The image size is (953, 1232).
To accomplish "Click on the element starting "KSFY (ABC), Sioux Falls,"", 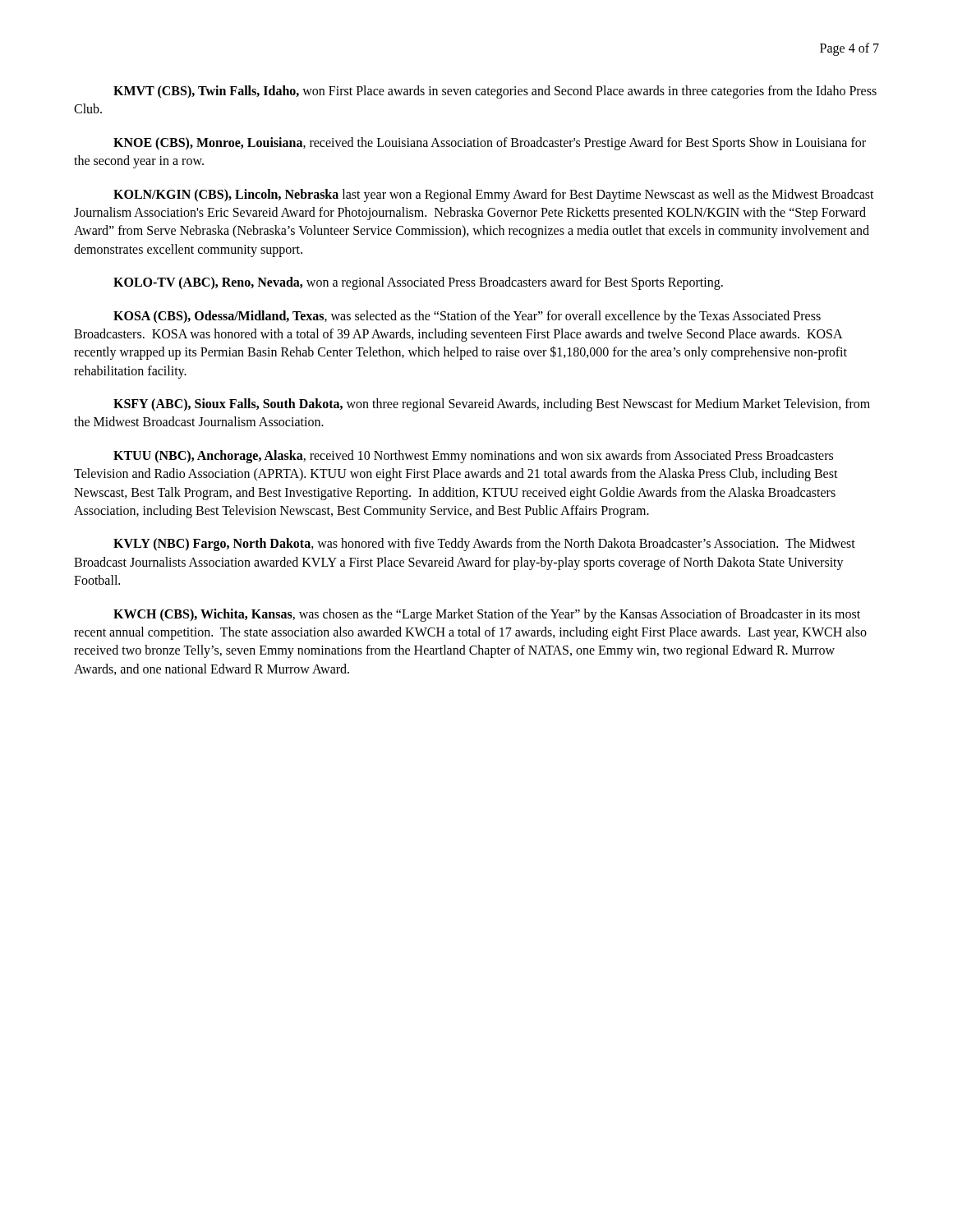I will (x=472, y=413).
